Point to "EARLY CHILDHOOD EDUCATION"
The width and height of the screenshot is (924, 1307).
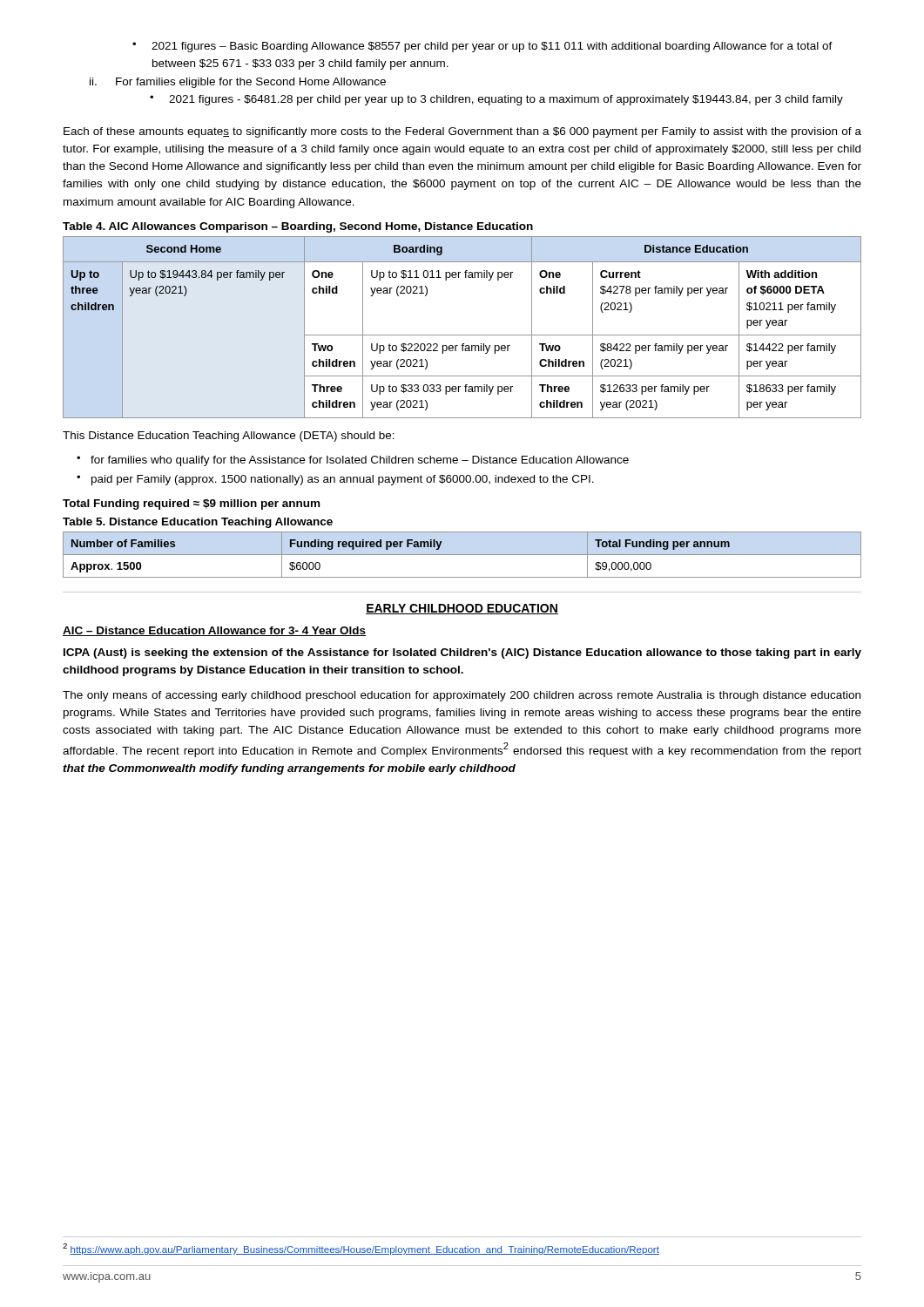point(462,608)
